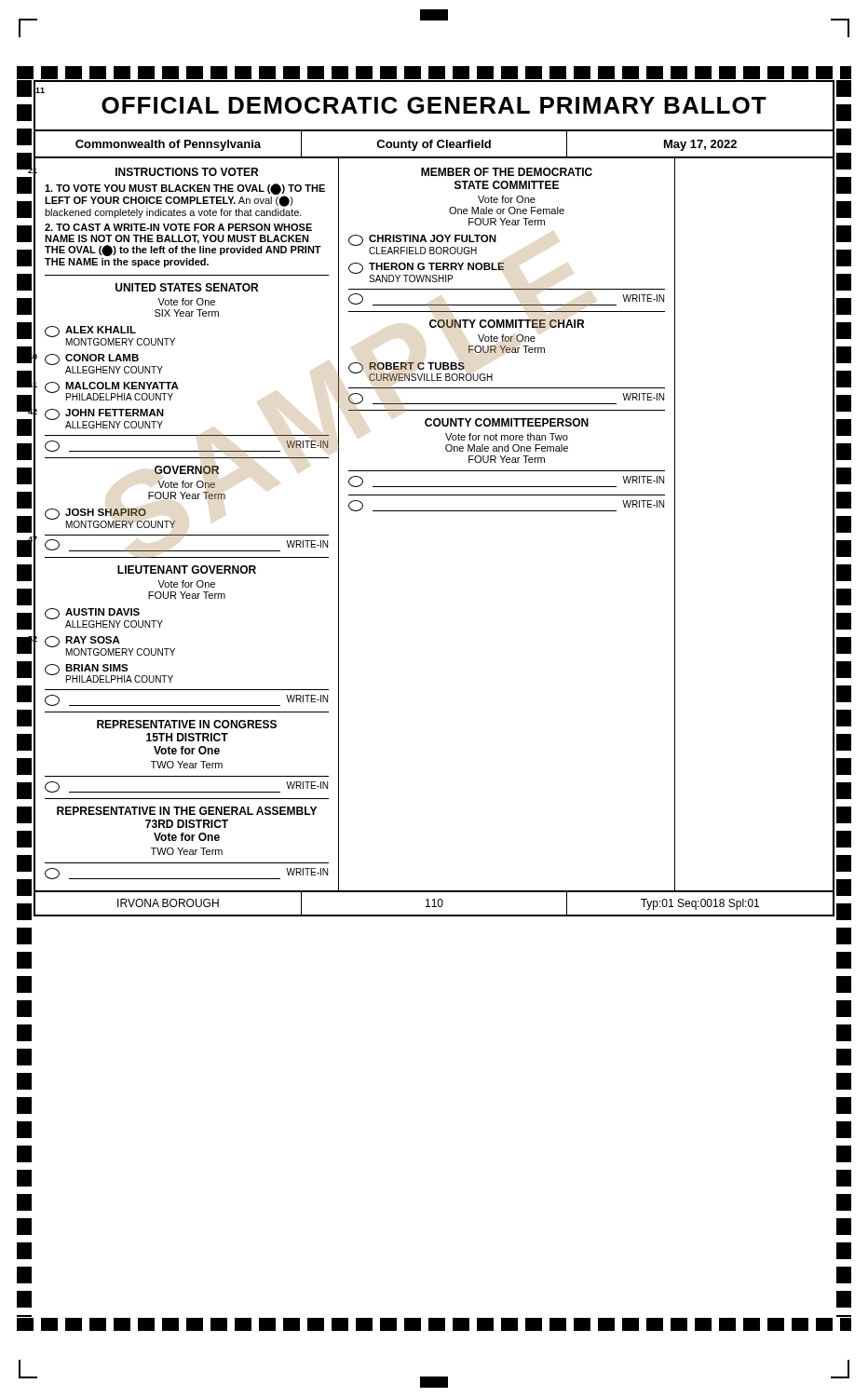Point to the section header beginning "COUNTY COMMITTEE CHAIR Vote for One FOUR"

(507, 336)
